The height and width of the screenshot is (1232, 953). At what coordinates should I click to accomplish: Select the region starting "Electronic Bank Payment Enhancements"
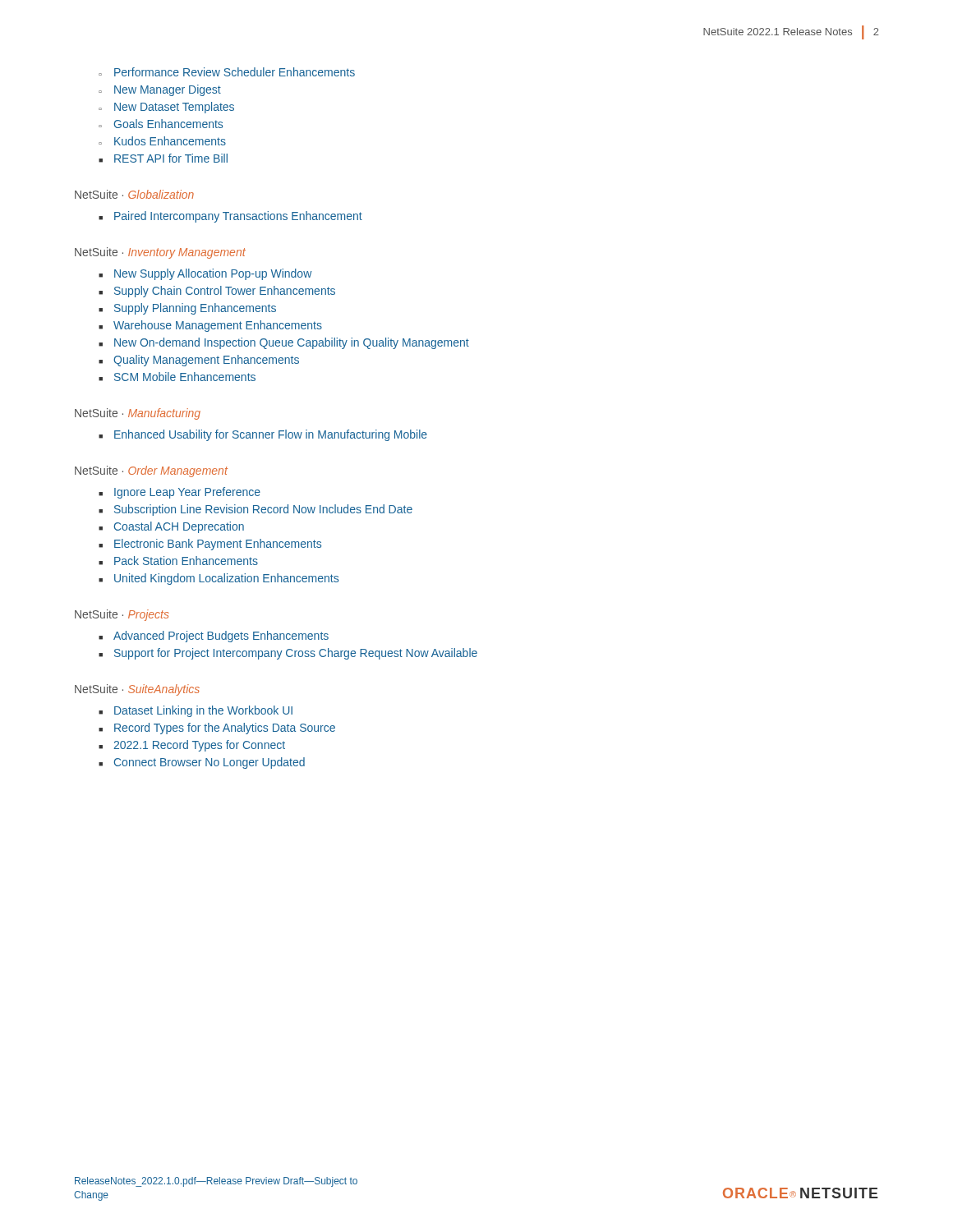(x=218, y=544)
